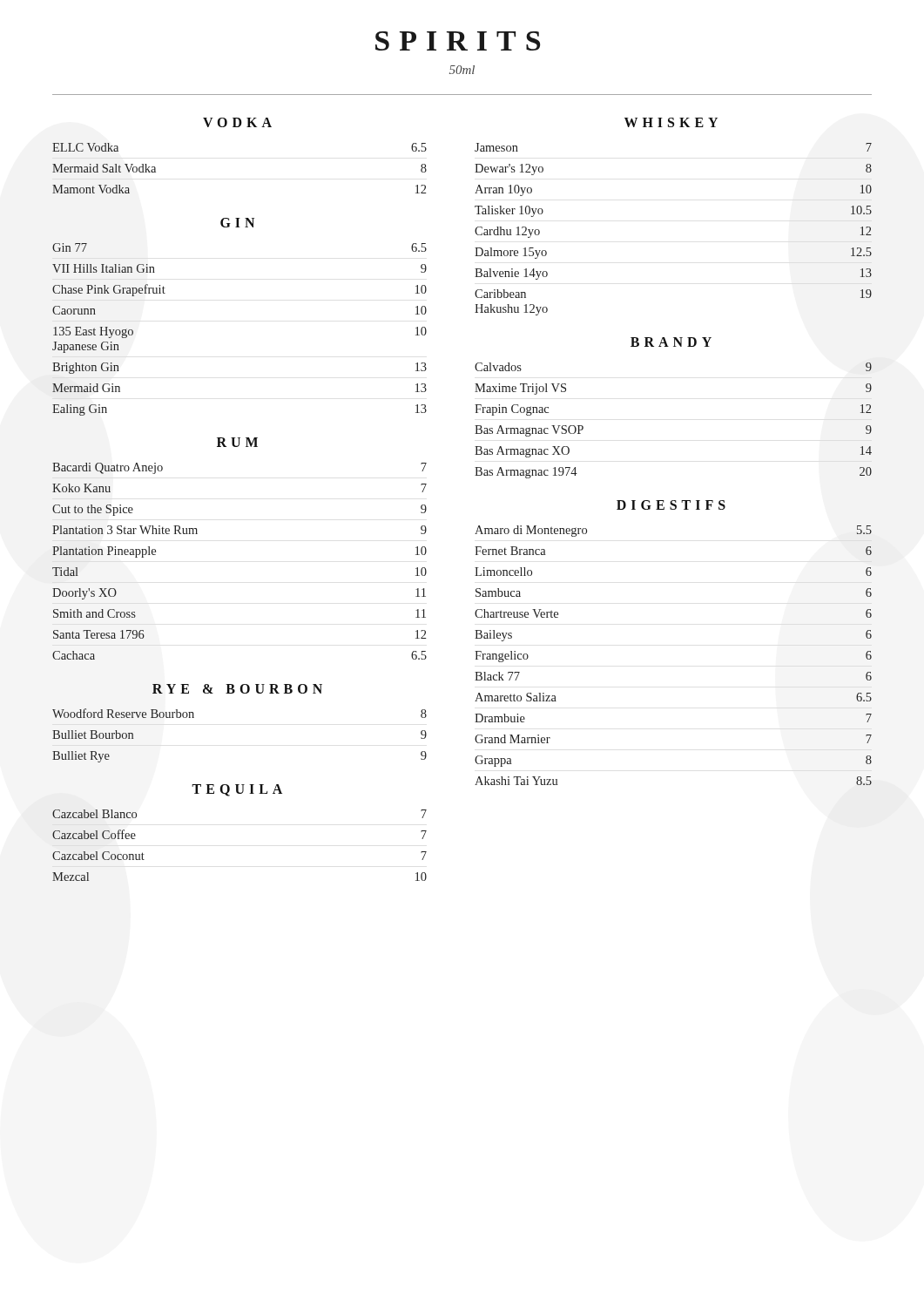The image size is (924, 1307).
Task: Locate the table with the text "Cazcabel Coffee"
Action: click(240, 846)
